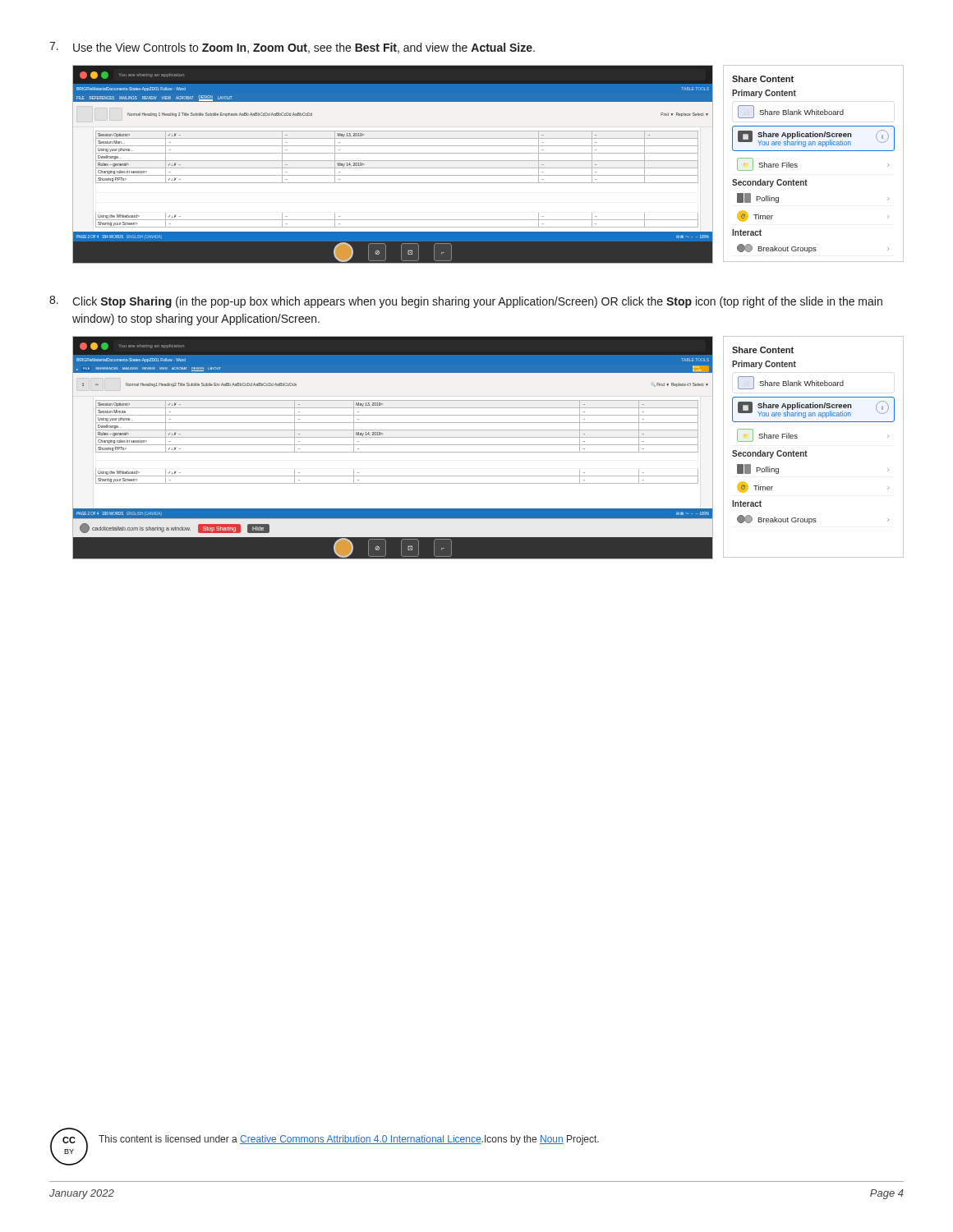Click on the list item that reads "8. Click Stop Sharing (in"
953x1232 pixels.
pyautogui.click(x=476, y=426)
